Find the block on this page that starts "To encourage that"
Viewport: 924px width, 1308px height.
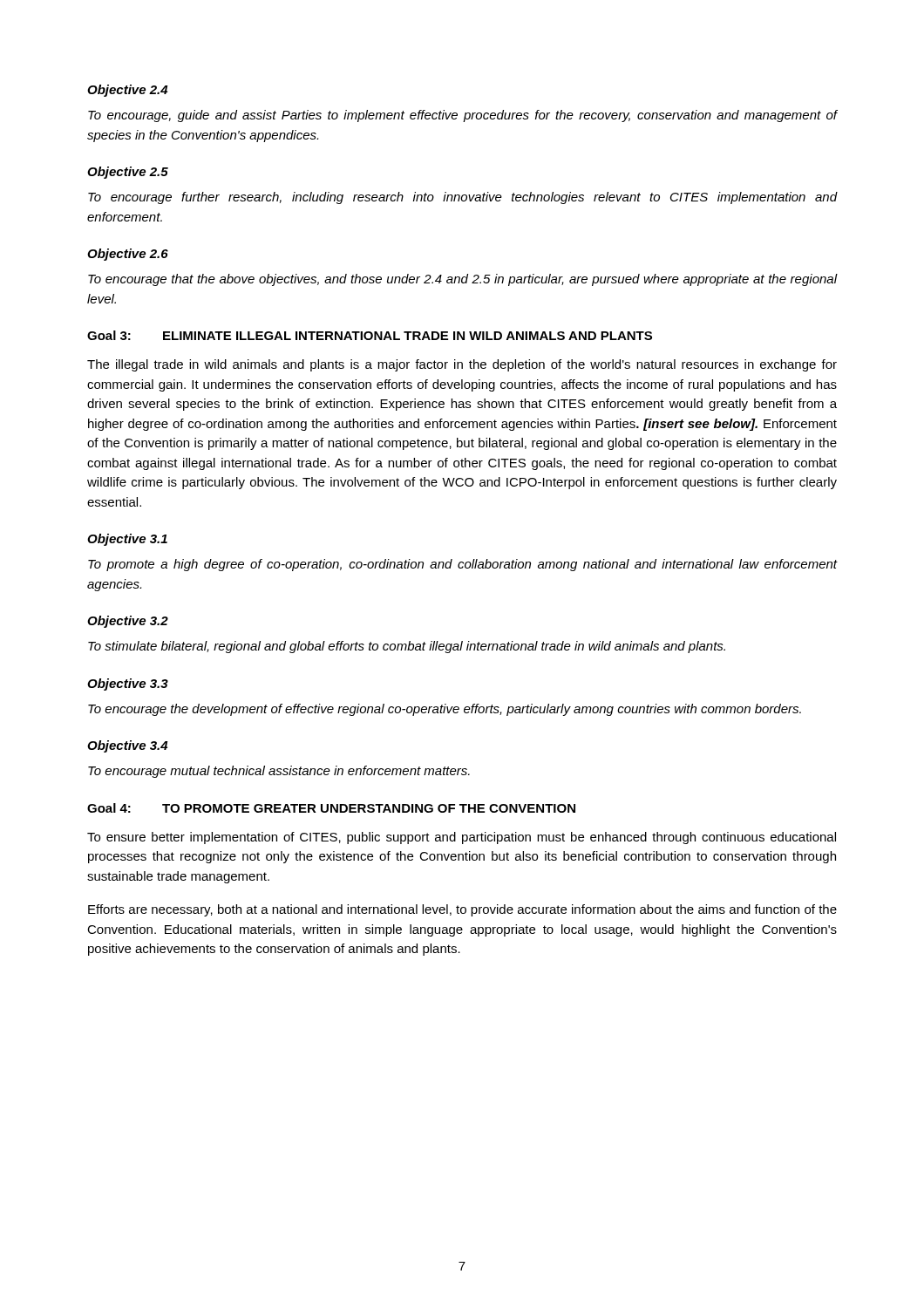click(462, 288)
